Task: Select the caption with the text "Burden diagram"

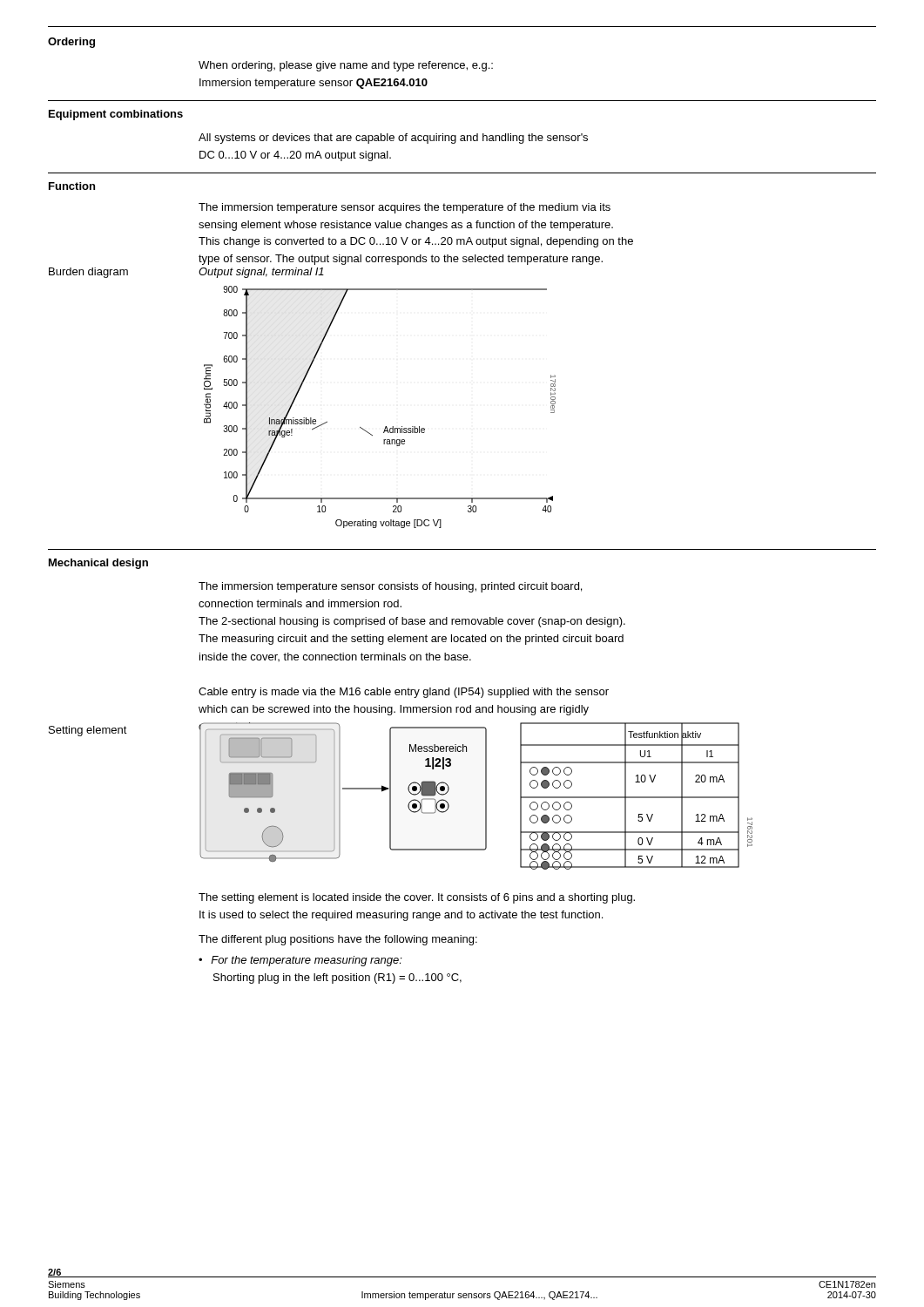Action: 88,271
